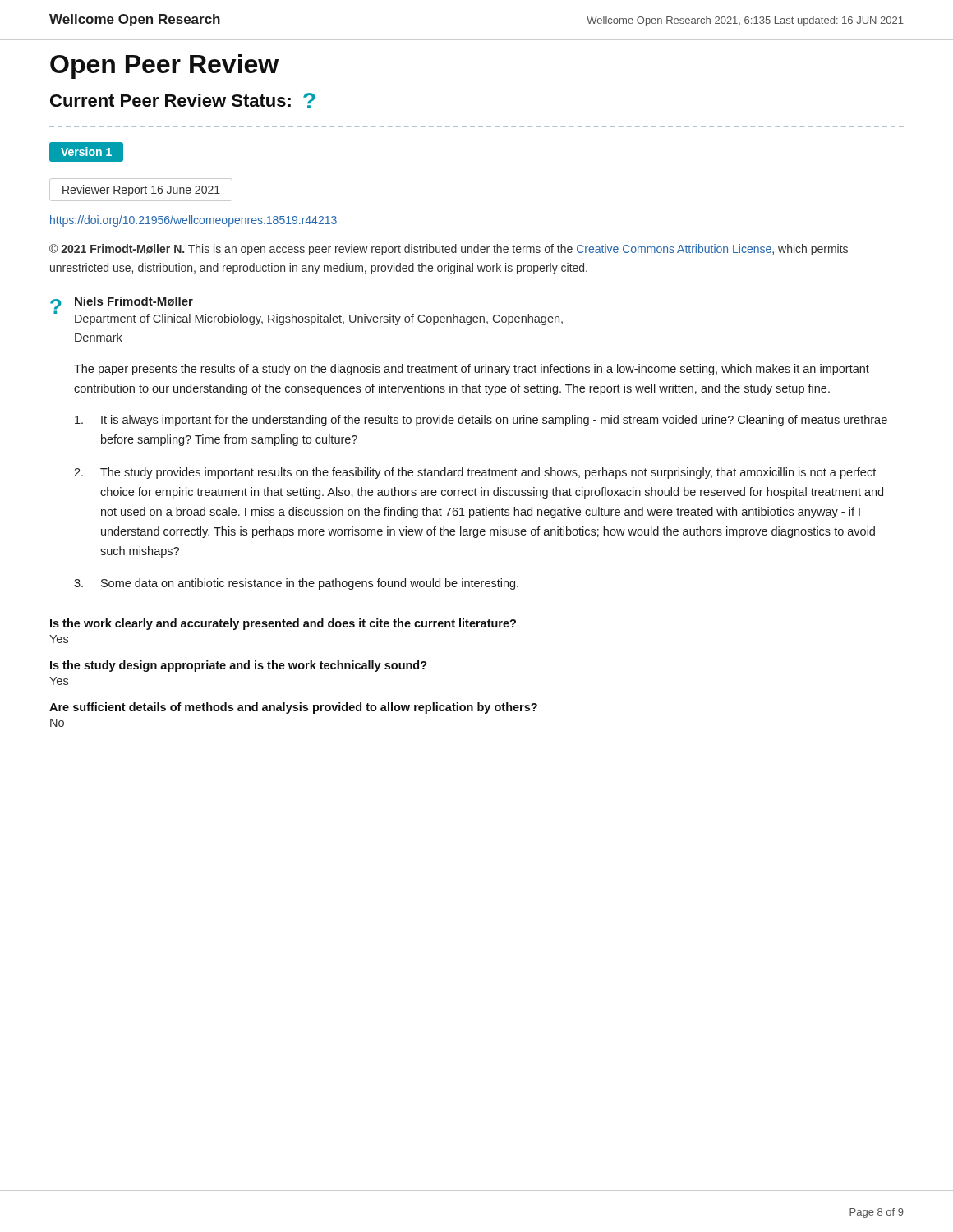This screenshot has height=1232, width=953.
Task: Navigate to the text starting "3. Some data on antibiotic resistance in the"
Action: tap(297, 584)
